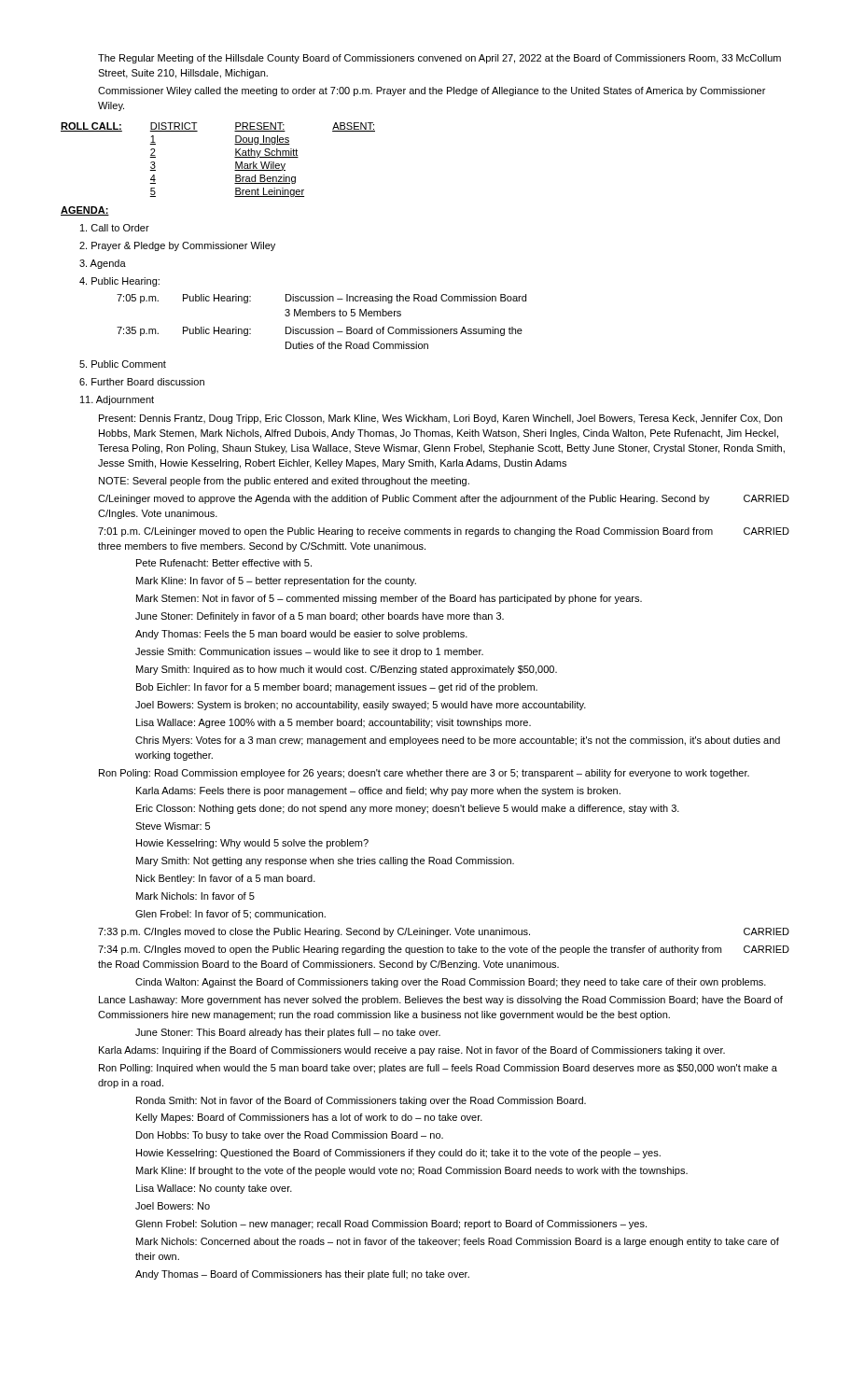Image resolution: width=850 pixels, height=1400 pixels.
Task: Click on the list item that reads "Call to Order"
Action: [x=114, y=227]
